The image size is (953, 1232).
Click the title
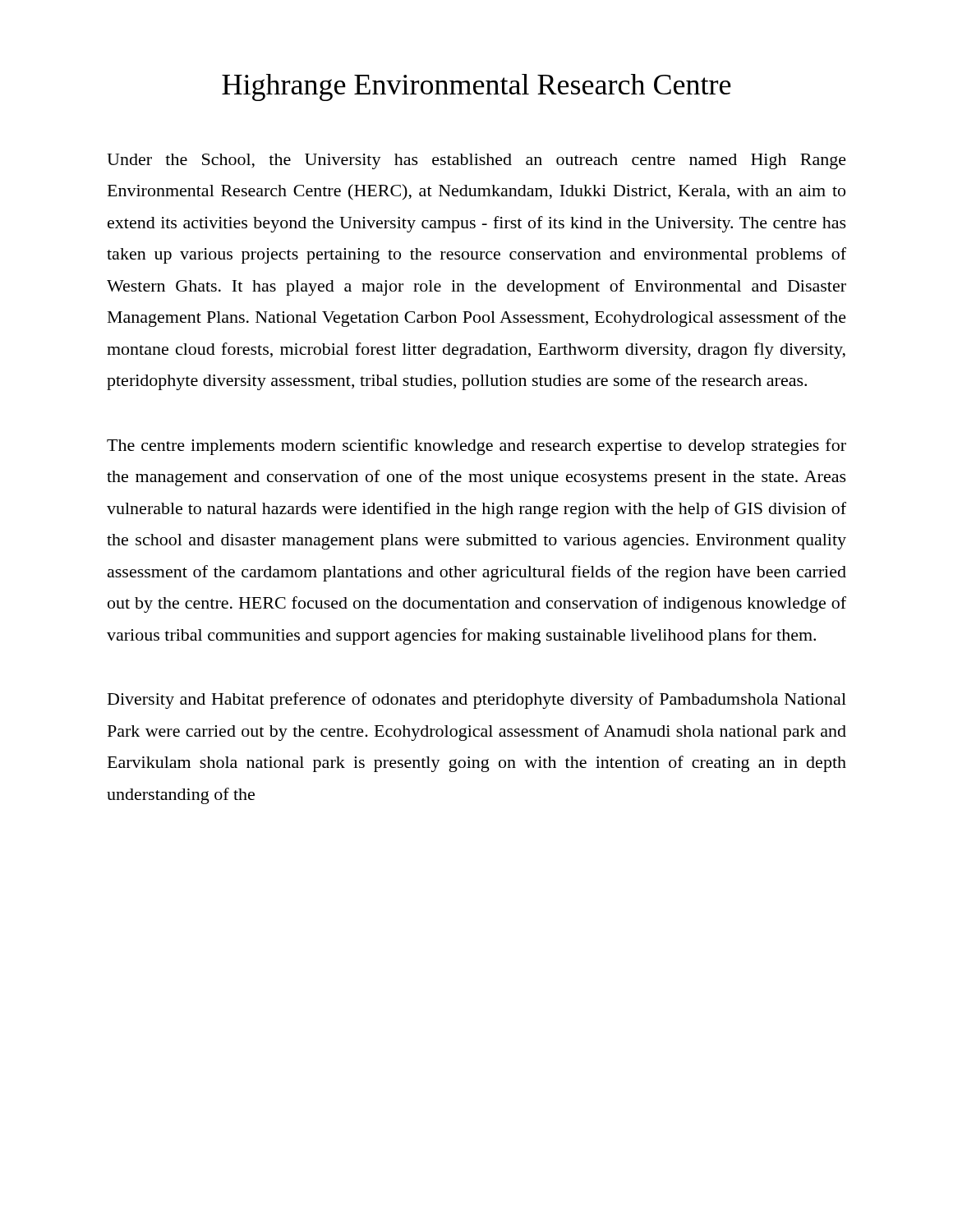click(476, 85)
